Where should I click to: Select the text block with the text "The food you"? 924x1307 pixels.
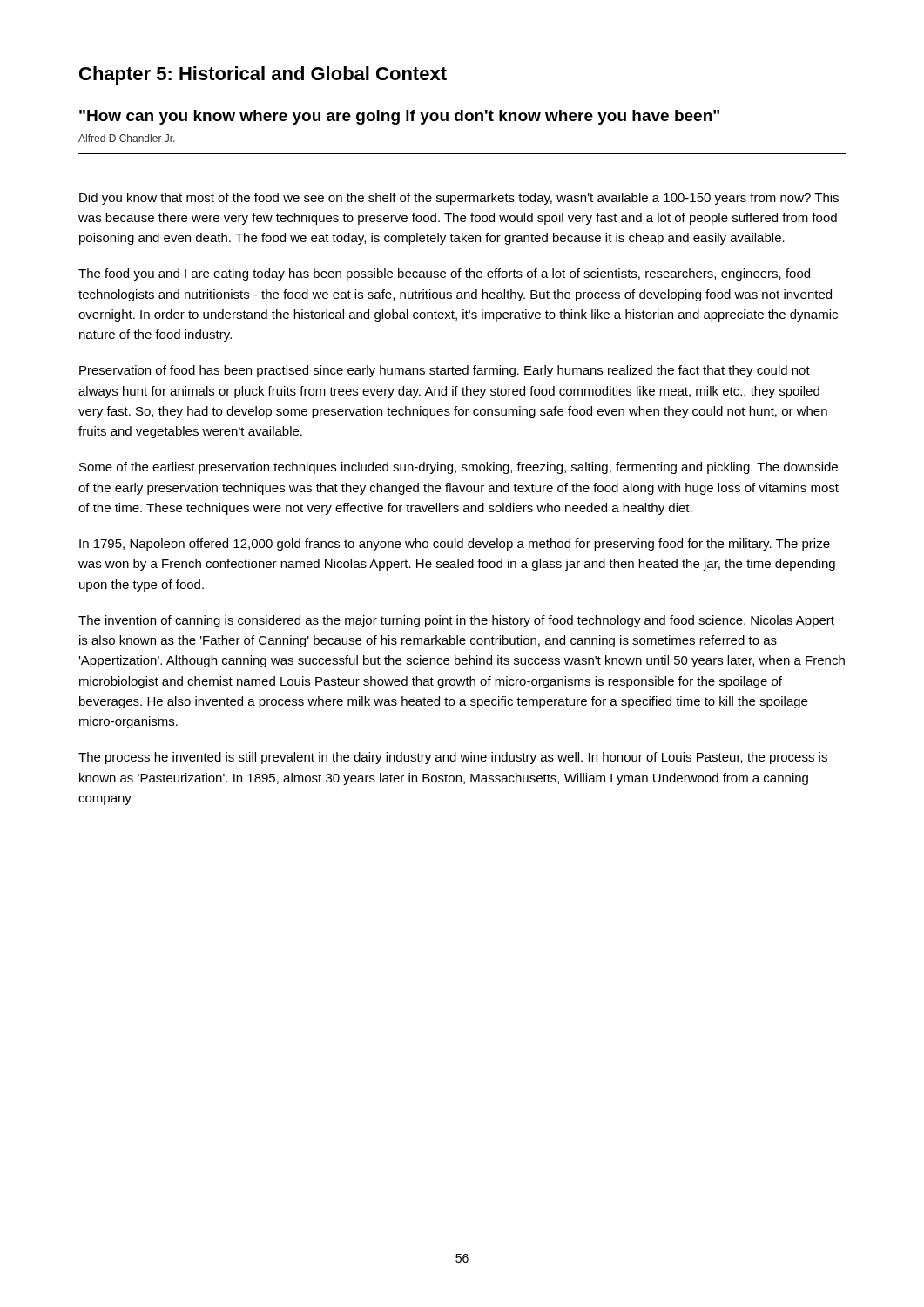point(458,304)
